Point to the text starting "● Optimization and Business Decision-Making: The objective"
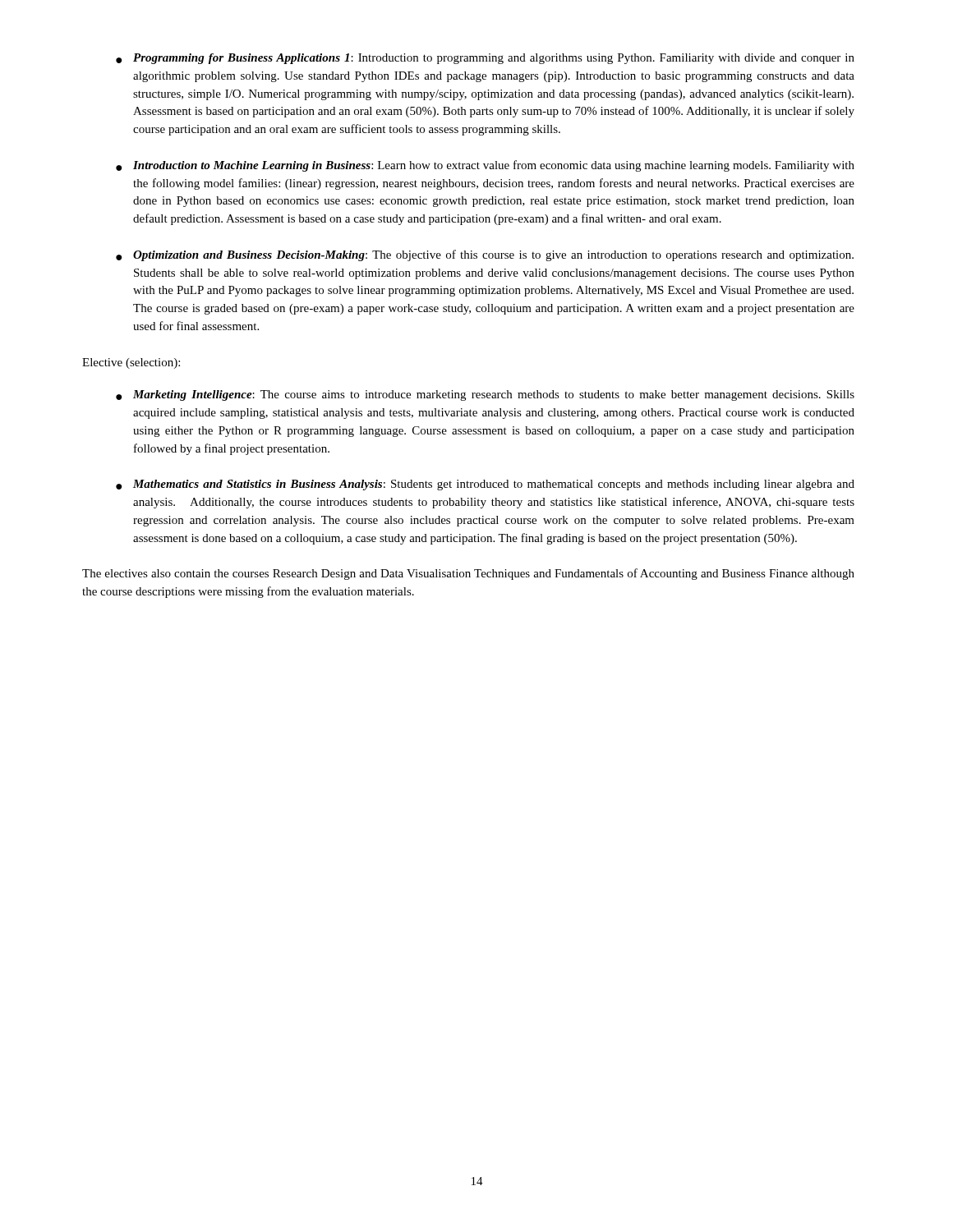This screenshot has height=1232, width=953. tap(485, 291)
